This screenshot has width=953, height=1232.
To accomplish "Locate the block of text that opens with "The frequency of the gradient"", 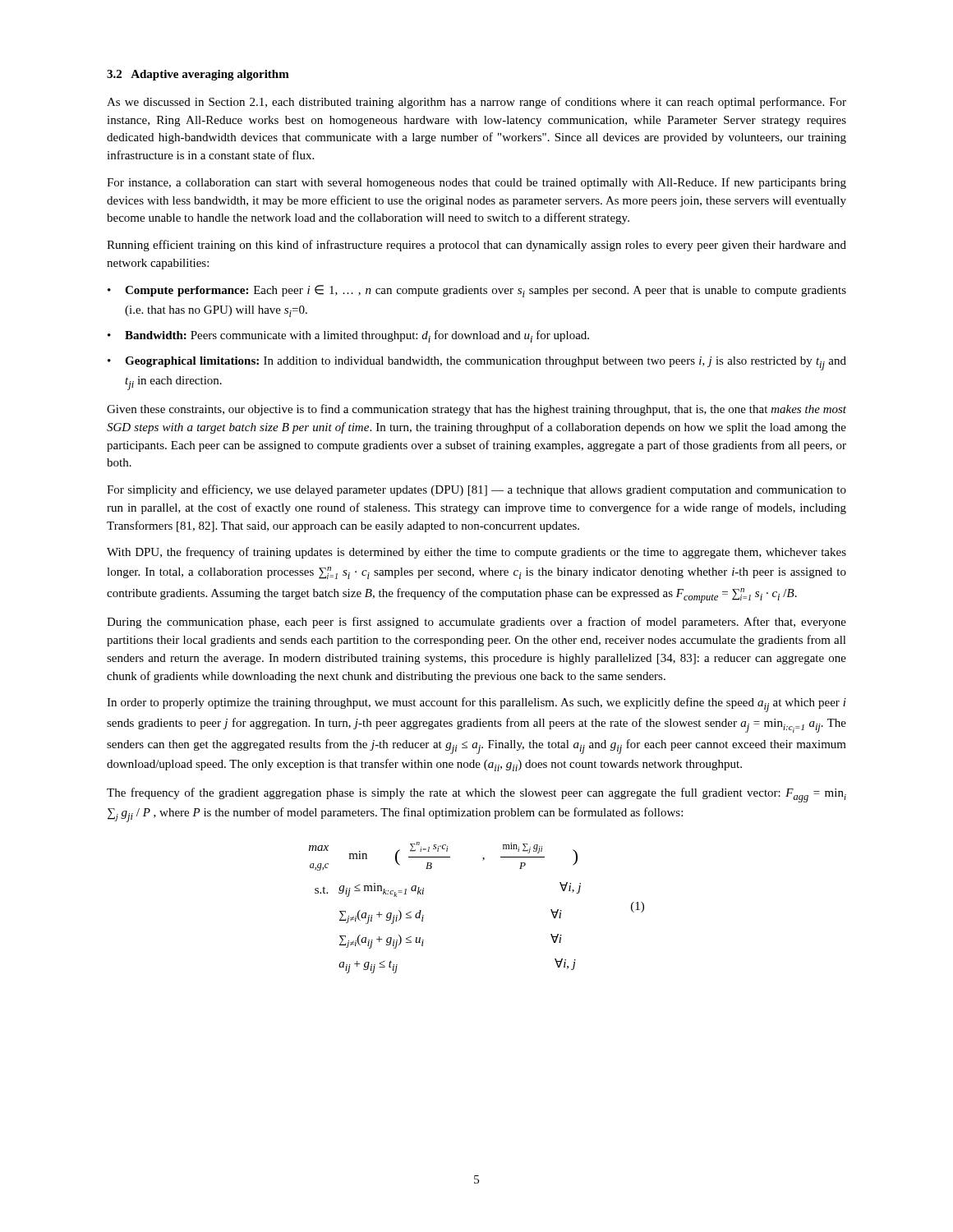I will click(x=476, y=804).
